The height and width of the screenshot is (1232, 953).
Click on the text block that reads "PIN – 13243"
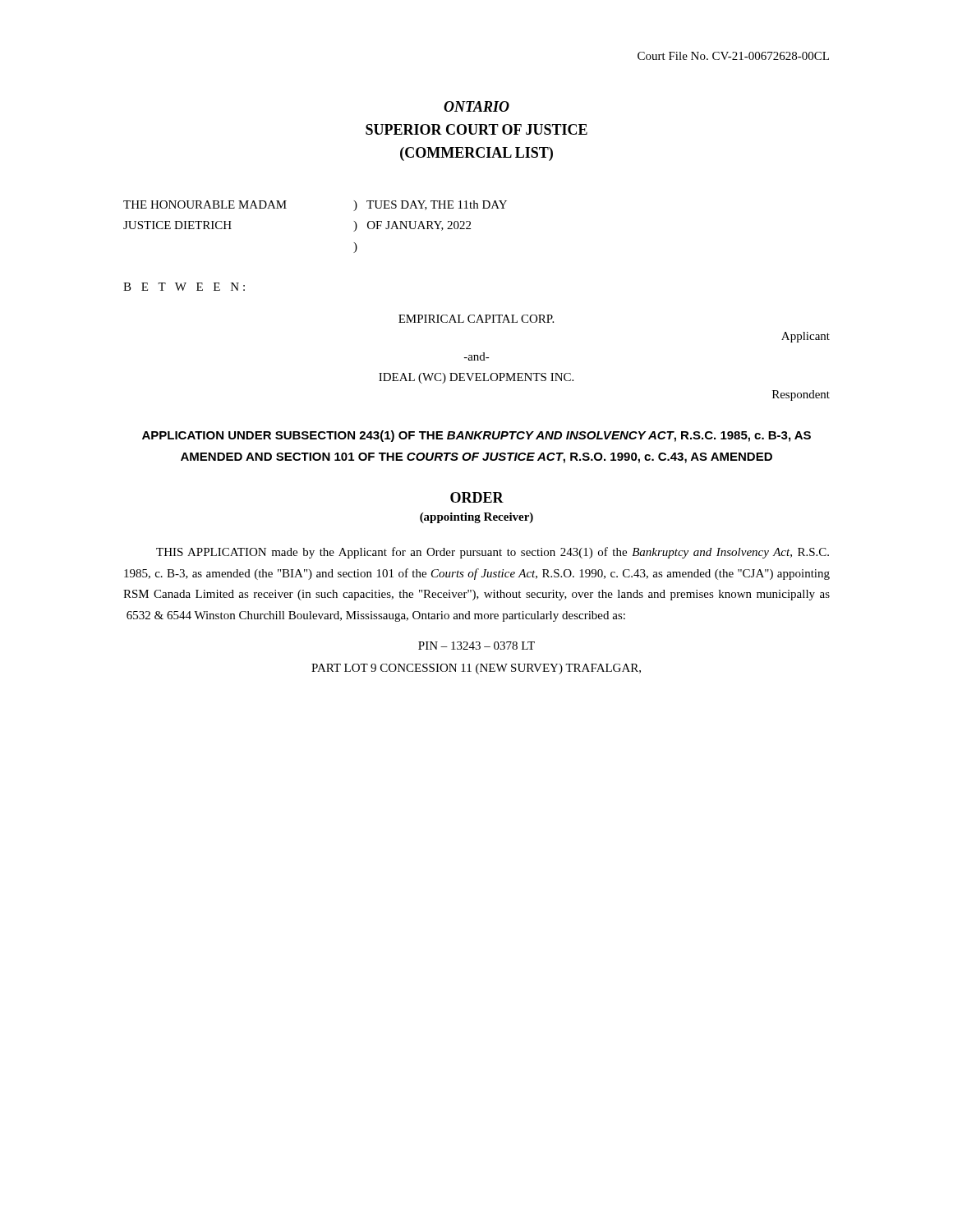pyautogui.click(x=476, y=646)
